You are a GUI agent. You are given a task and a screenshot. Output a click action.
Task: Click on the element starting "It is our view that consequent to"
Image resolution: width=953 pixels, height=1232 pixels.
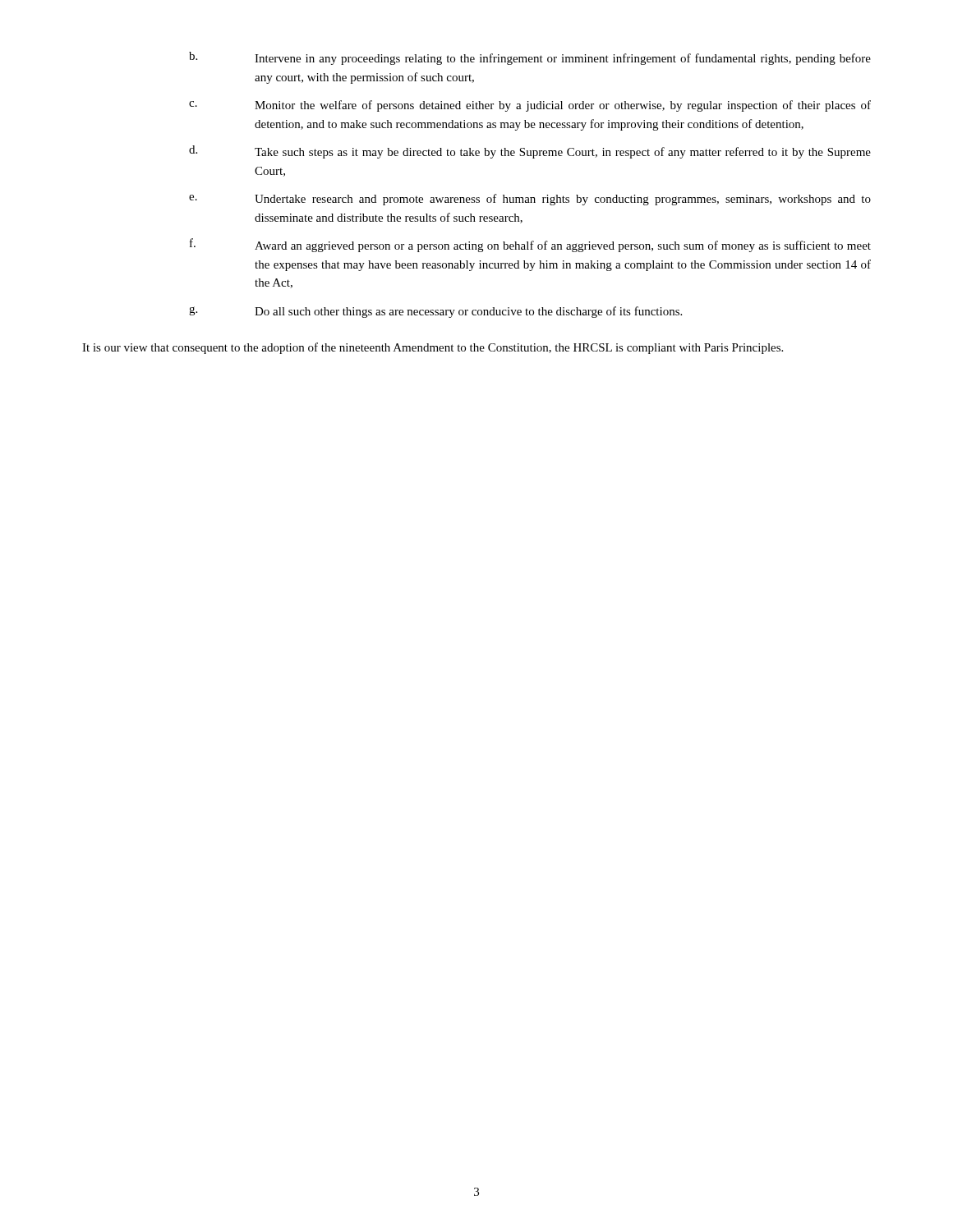433,347
